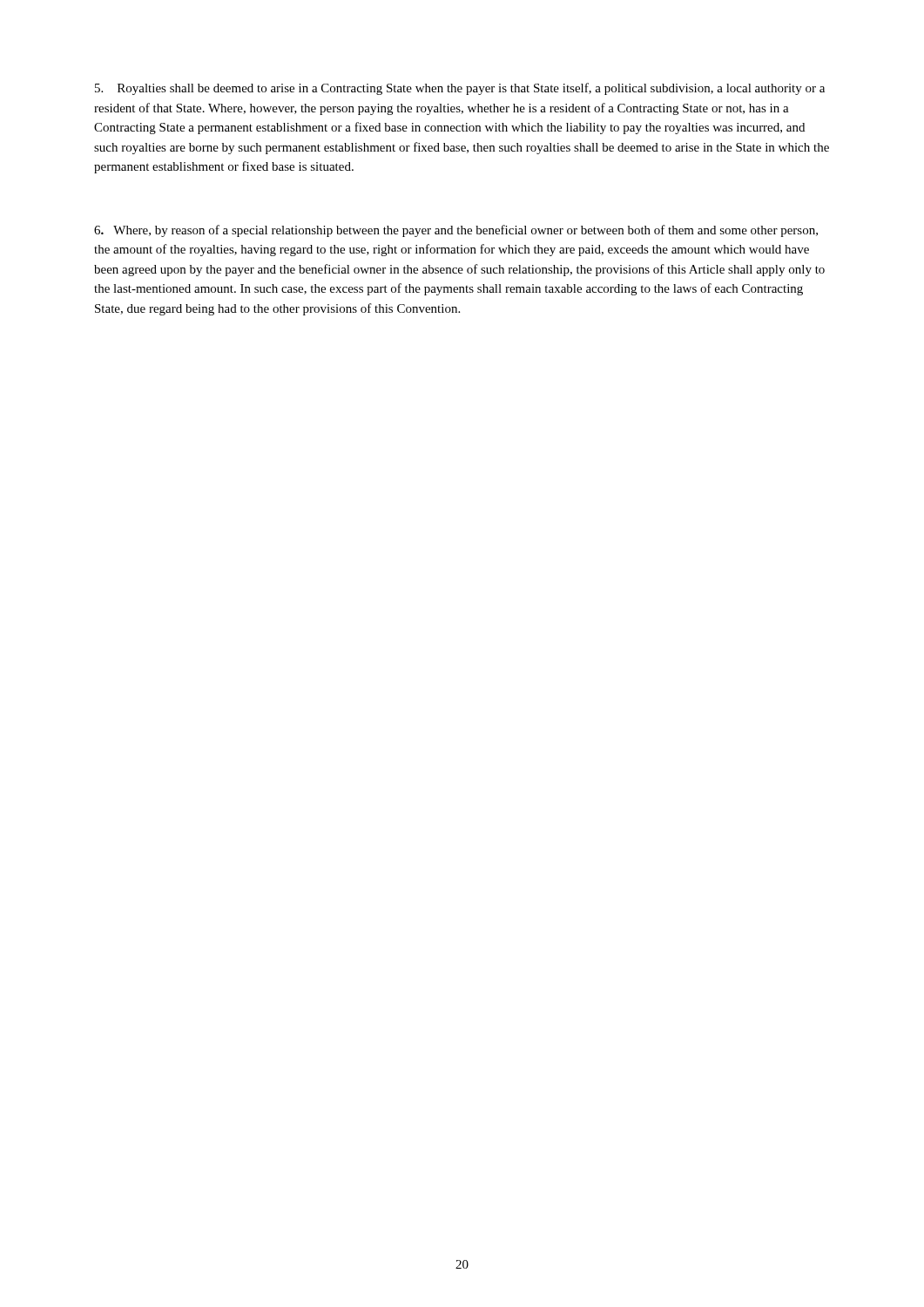Find the text block starting "Where, by reason"
924x1307 pixels.
(460, 269)
